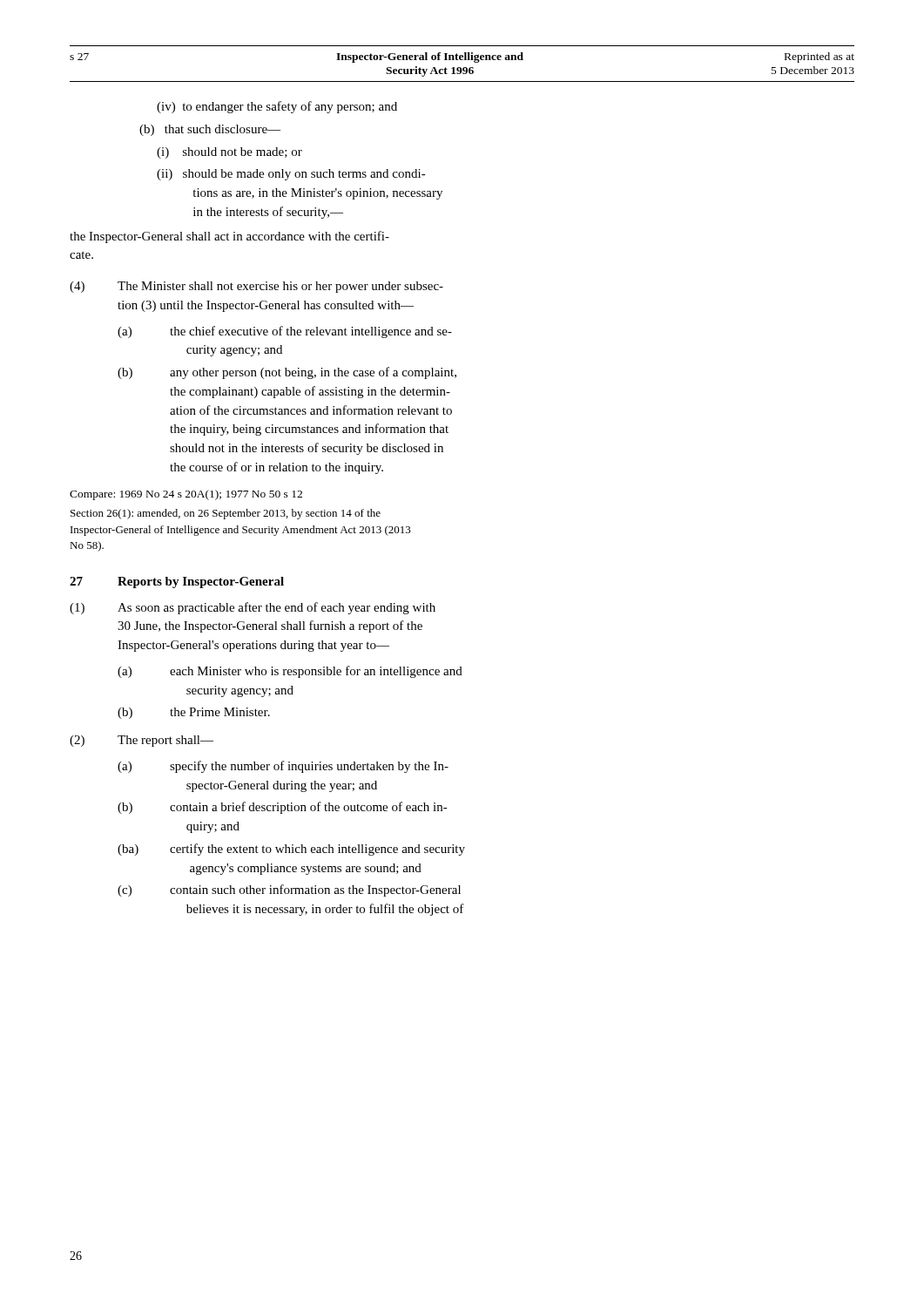This screenshot has height=1307, width=924.
Task: Click on the text block starting "27 Reports by Inspector-General"
Action: click(177, 582)
